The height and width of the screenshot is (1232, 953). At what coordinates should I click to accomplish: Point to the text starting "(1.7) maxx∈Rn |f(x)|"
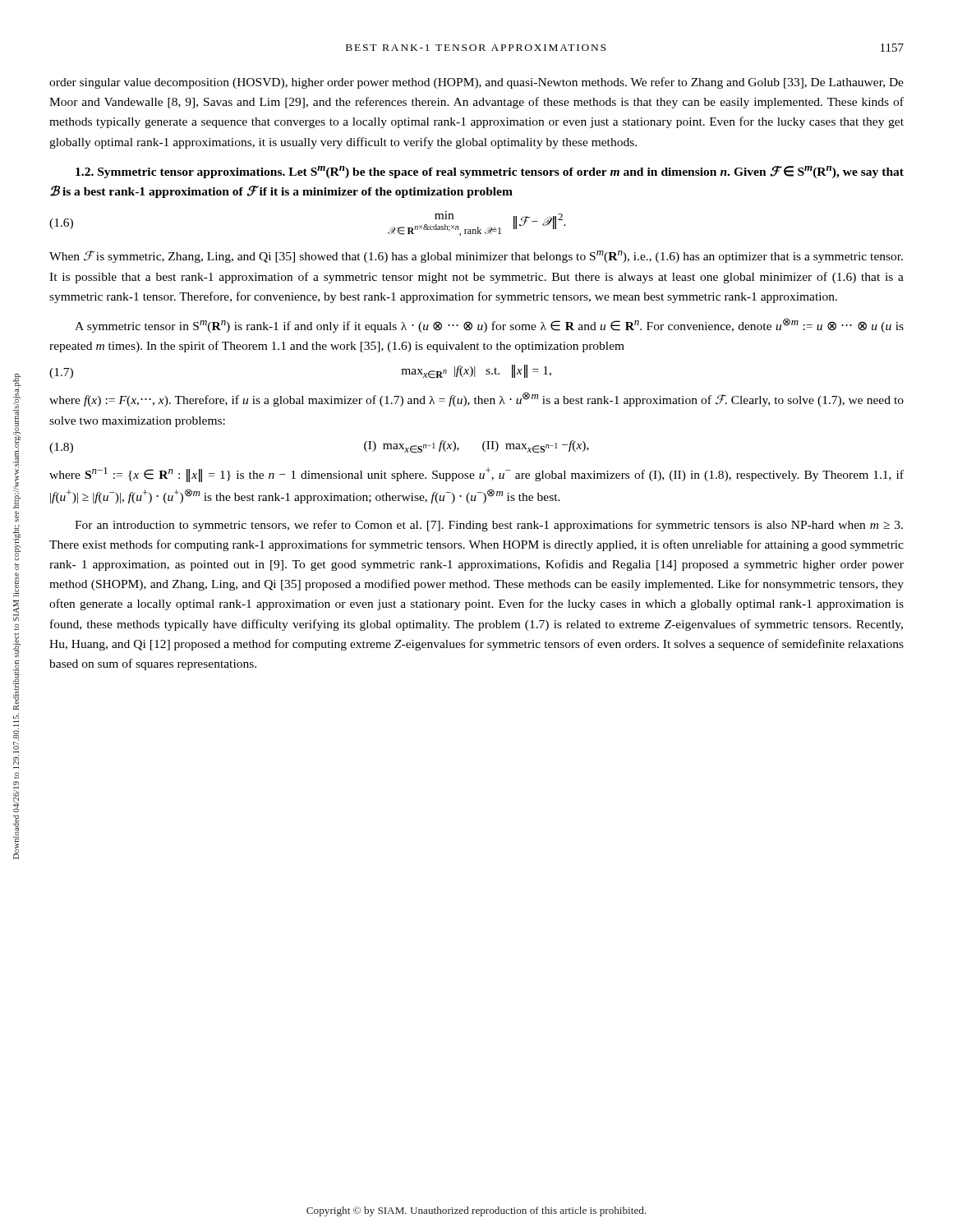pyautogui.click(x=444, y=372)
